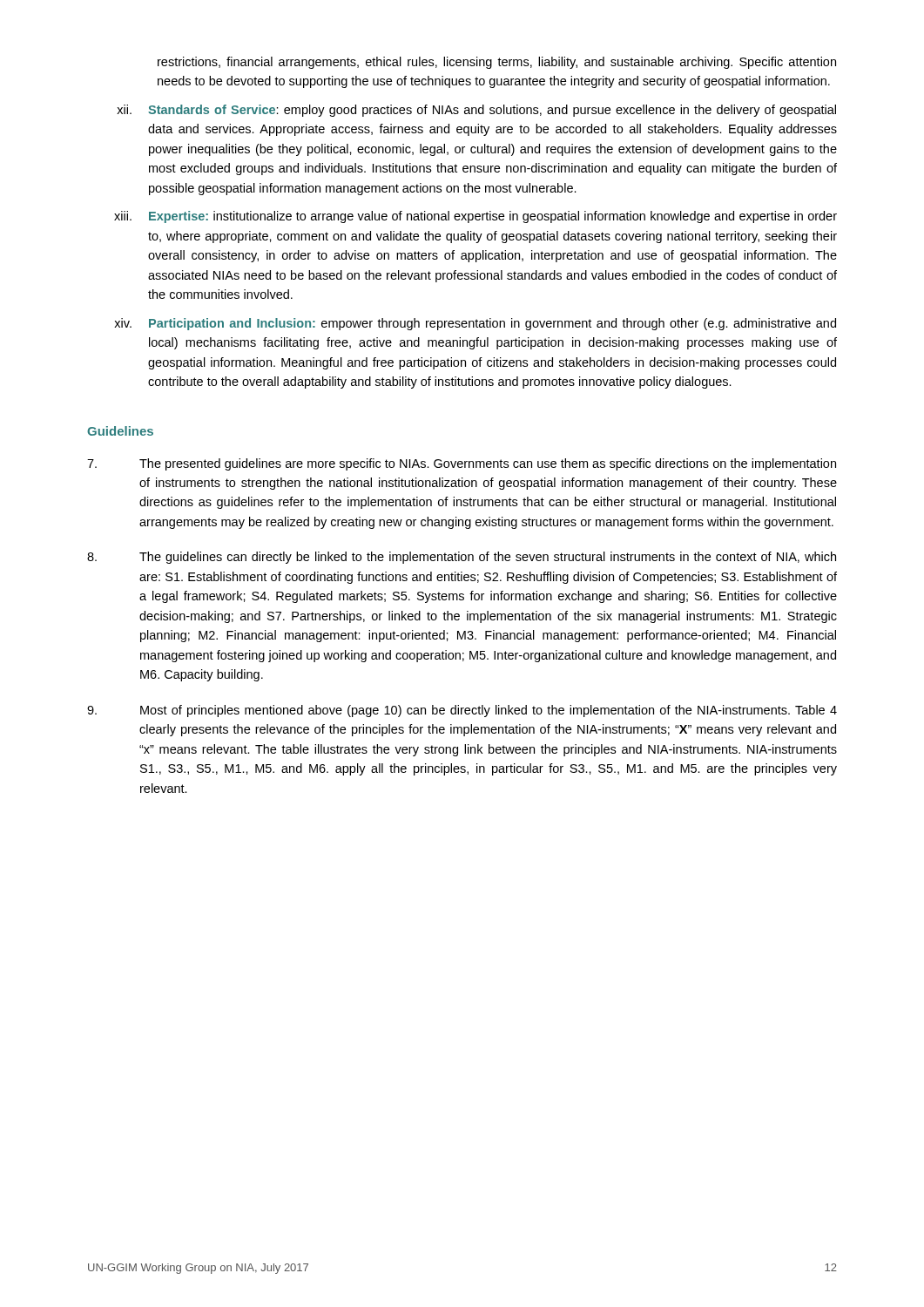
Task: Click on the passage starting "restrictions, financial arrangements, ethical"
Action: point(497,72)
